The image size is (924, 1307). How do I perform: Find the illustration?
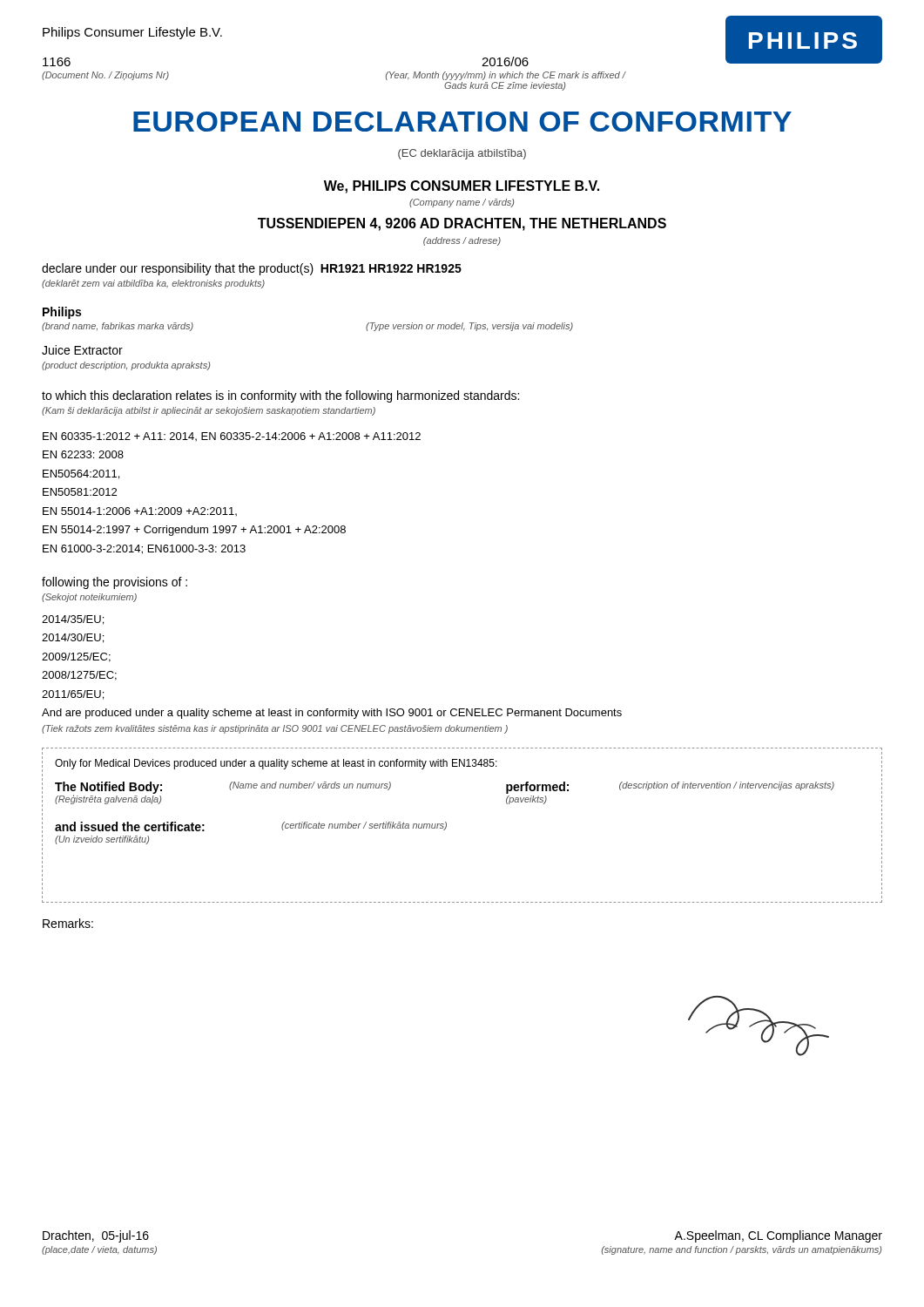click(759, 1015)
